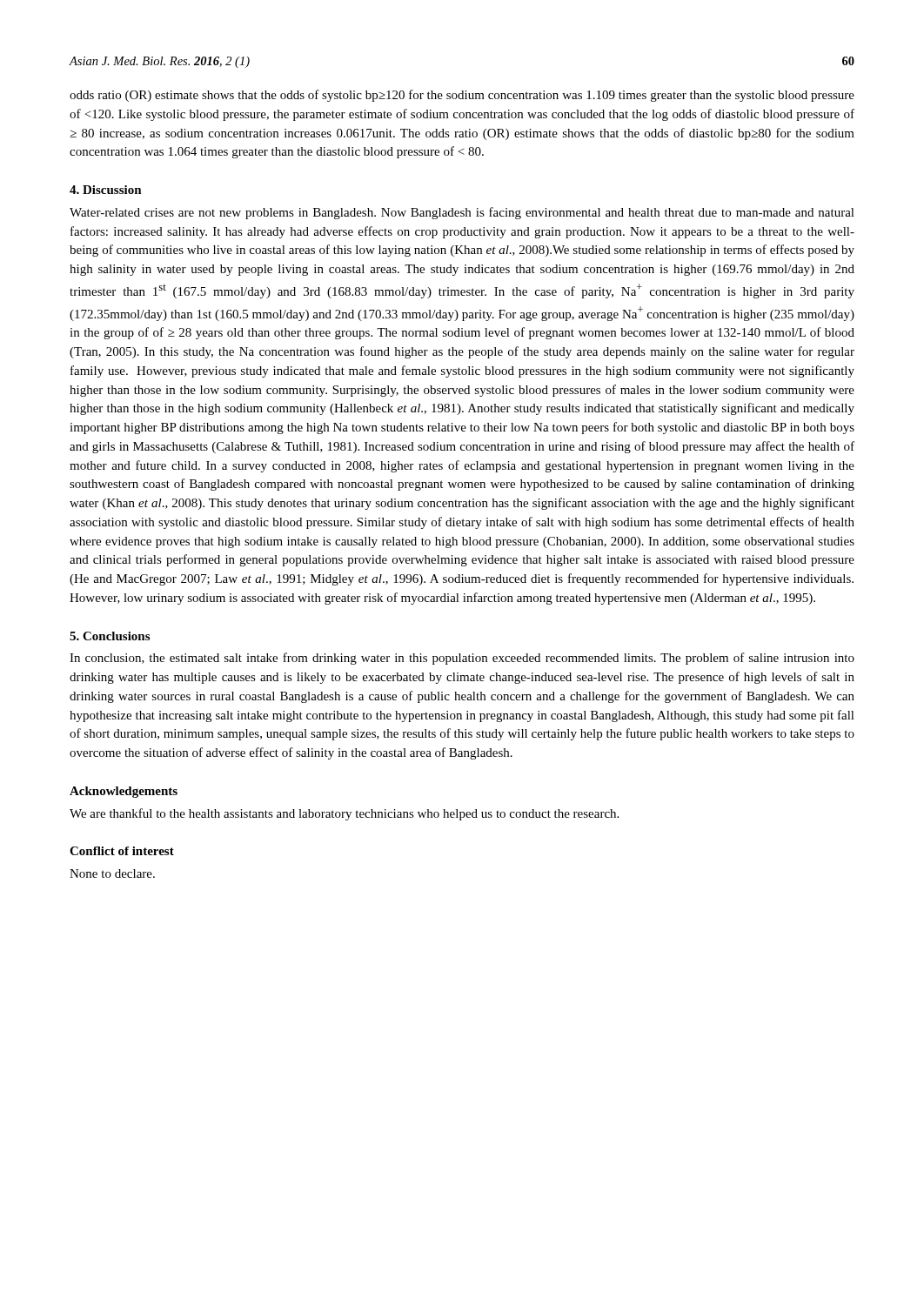Click where it says "5. Conclusions"
The image size is (924, 1305).
pos(110,636)
